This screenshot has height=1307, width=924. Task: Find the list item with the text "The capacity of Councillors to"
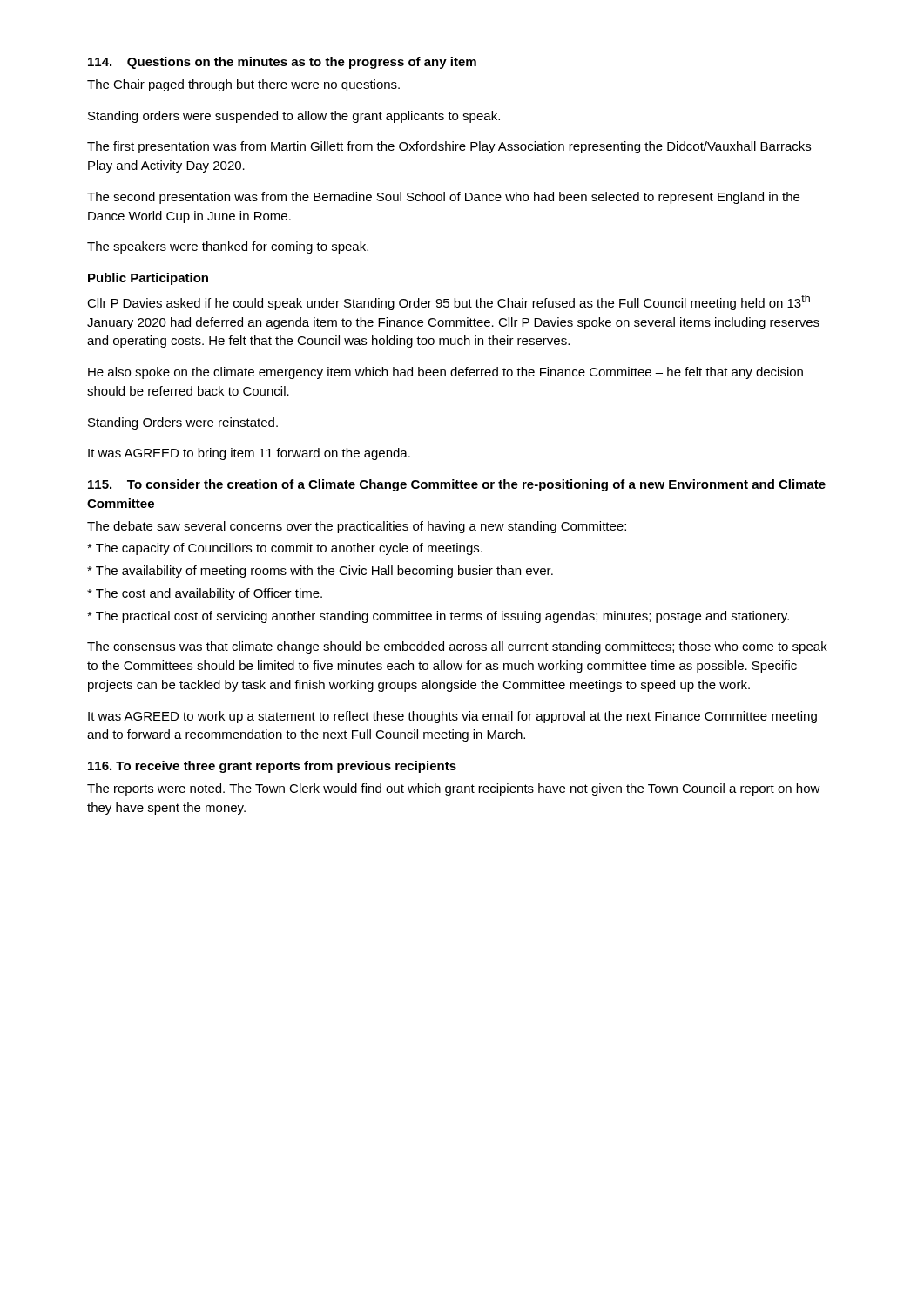coord(285,548)
